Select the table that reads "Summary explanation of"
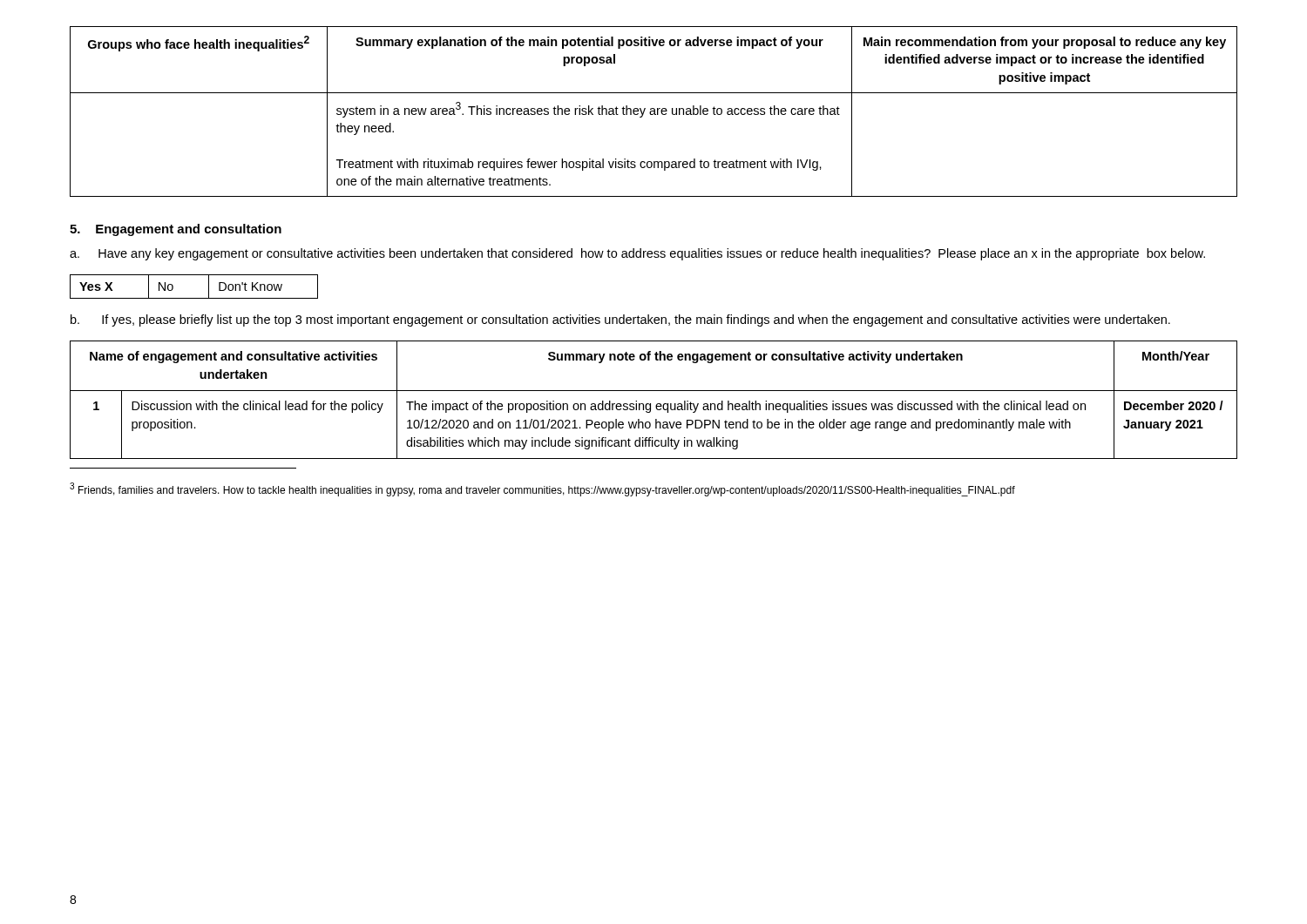This screenshot has width=1307, height=924. (654, 112)
